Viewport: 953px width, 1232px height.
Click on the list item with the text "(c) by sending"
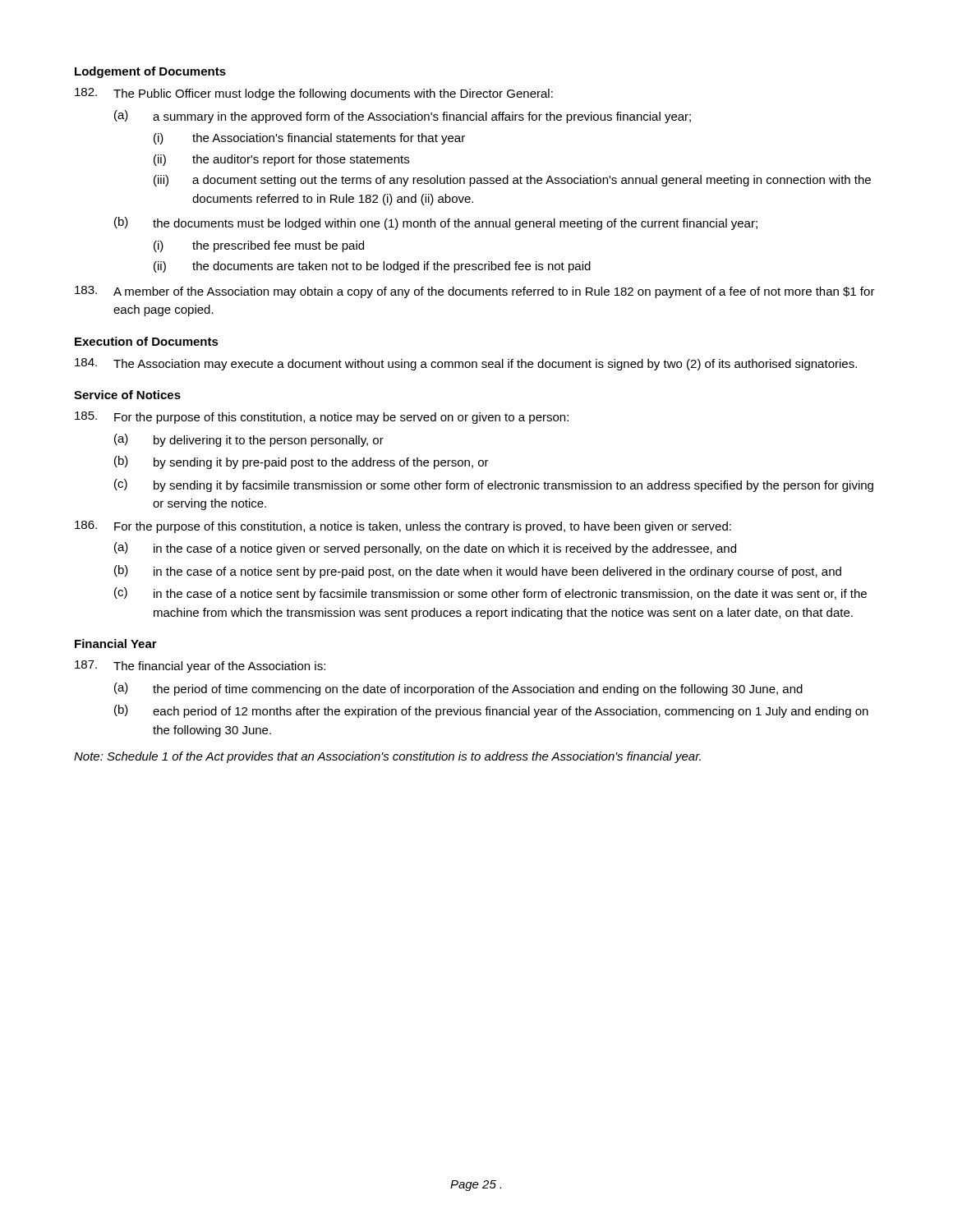496,494
